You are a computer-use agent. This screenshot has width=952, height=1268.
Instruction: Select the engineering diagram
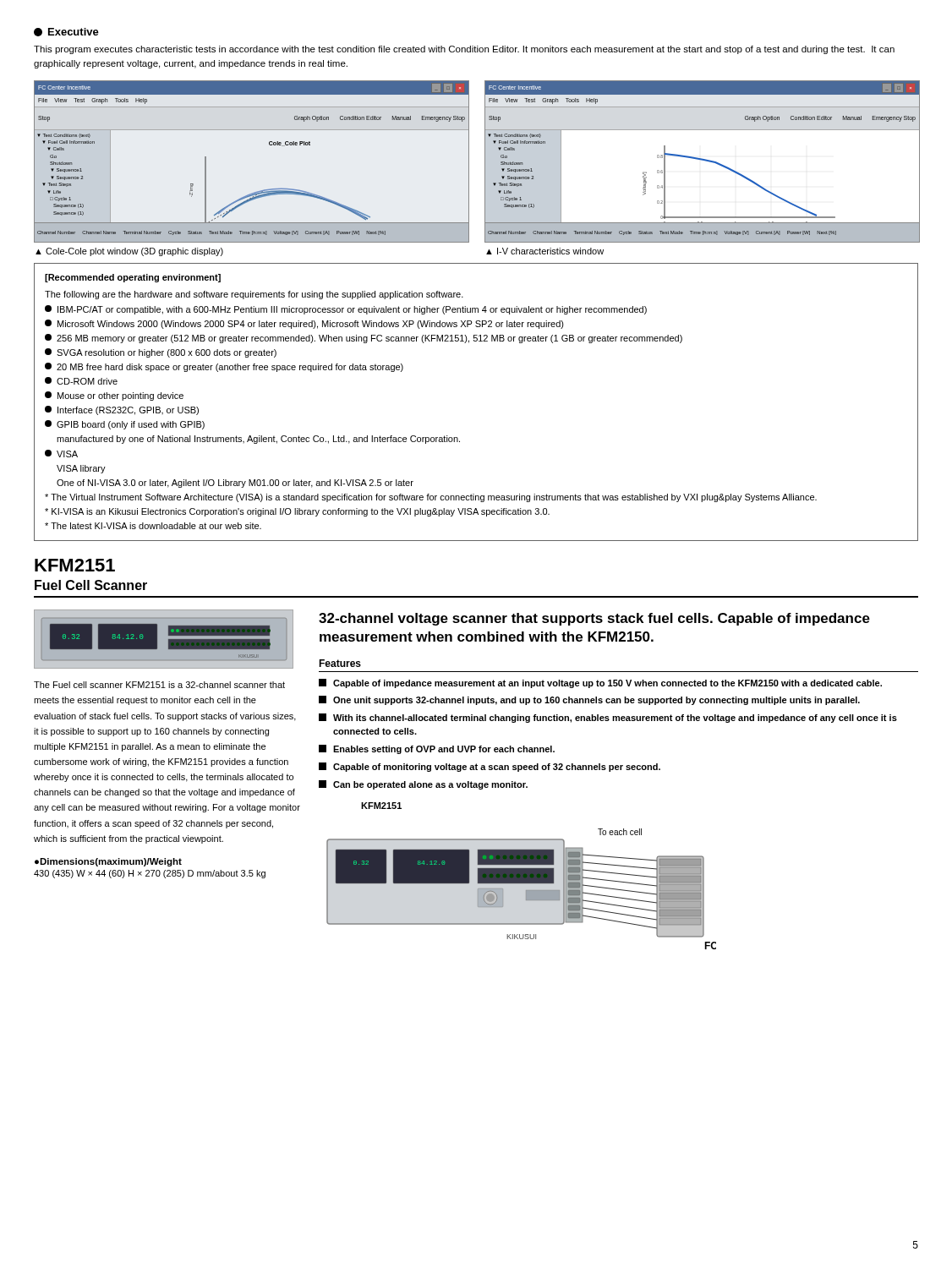coord(618,880)
